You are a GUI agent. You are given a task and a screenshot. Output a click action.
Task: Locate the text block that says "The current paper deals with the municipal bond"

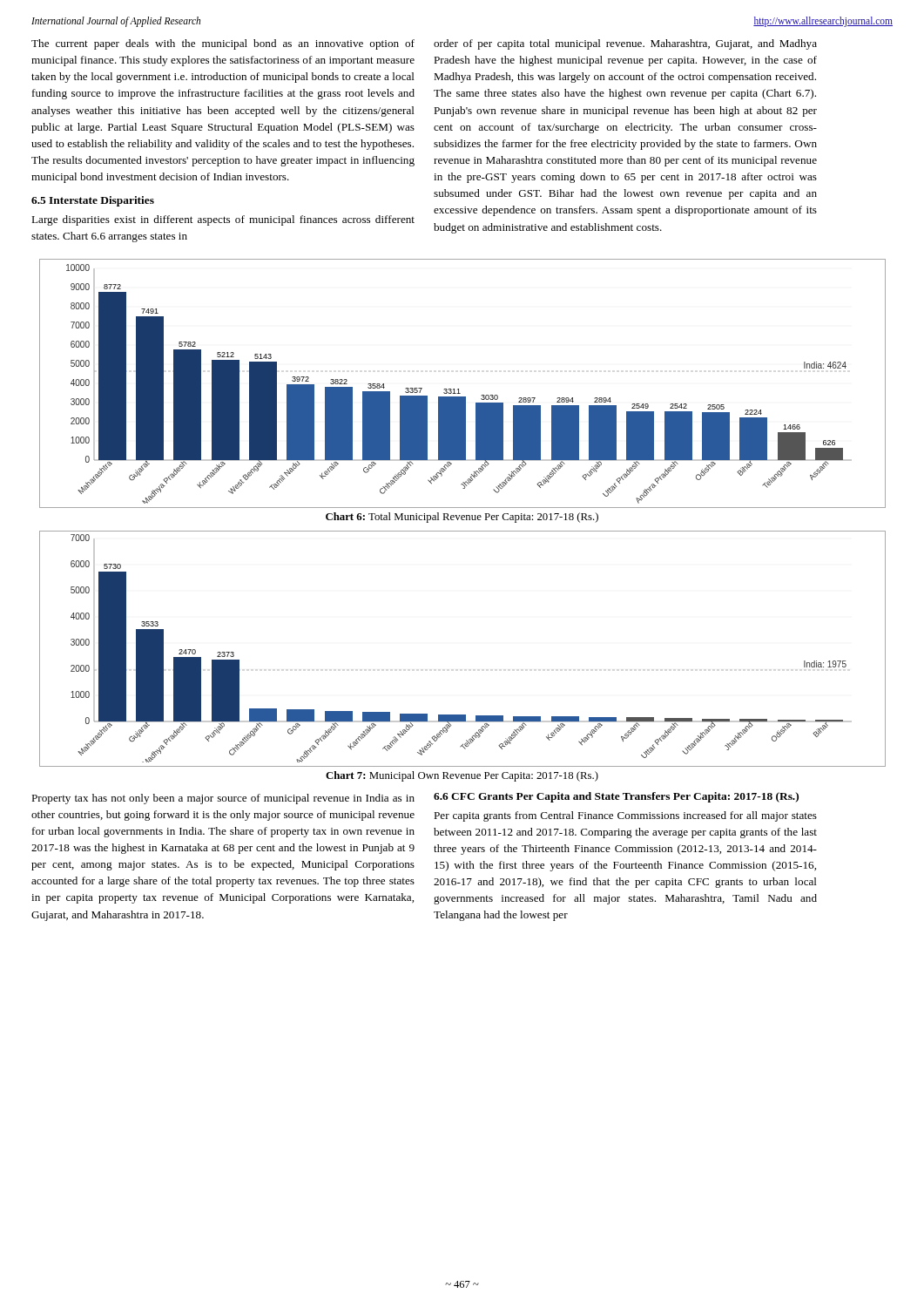[x=223, y=110]
